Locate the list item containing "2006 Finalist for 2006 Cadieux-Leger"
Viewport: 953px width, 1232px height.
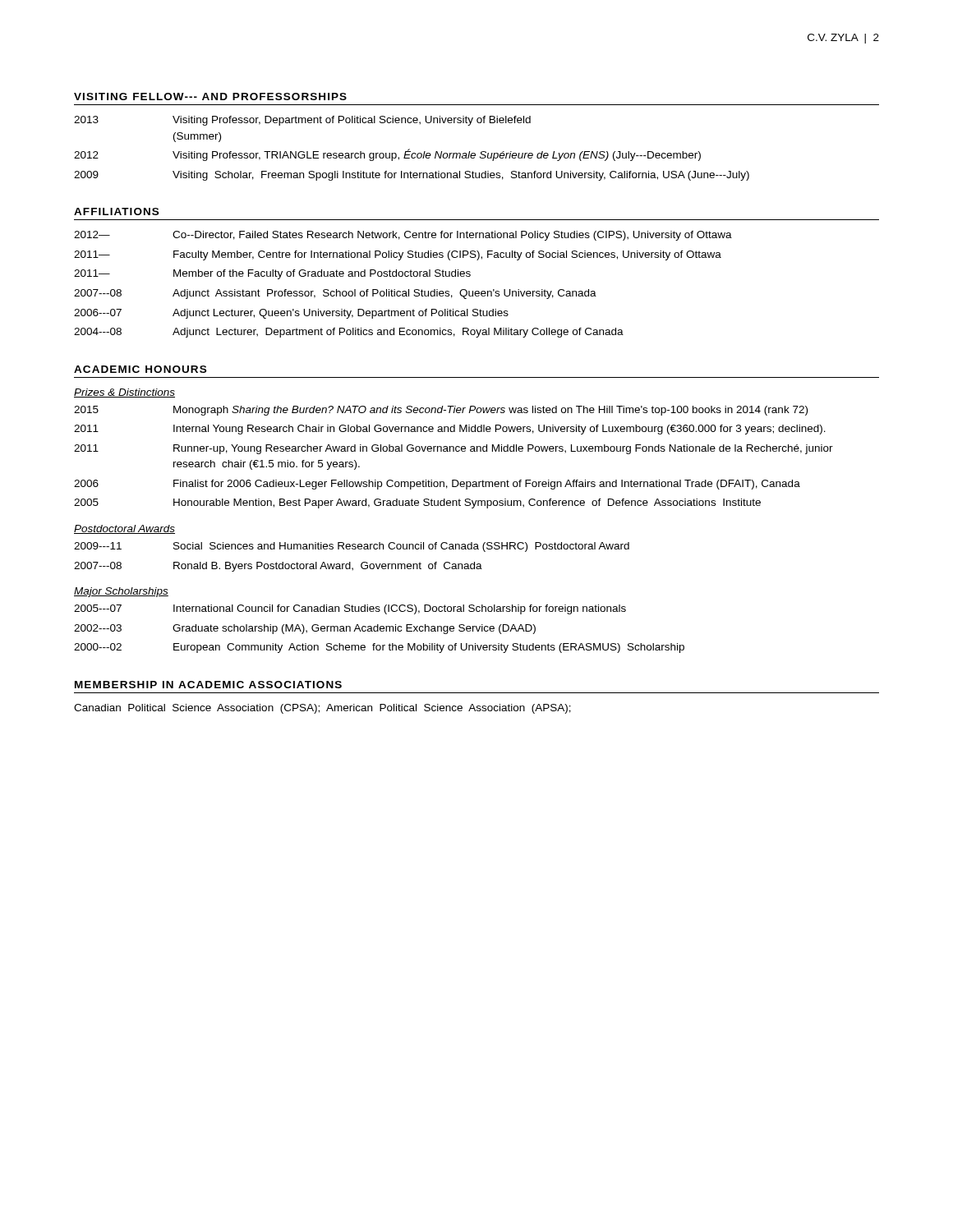476,483
